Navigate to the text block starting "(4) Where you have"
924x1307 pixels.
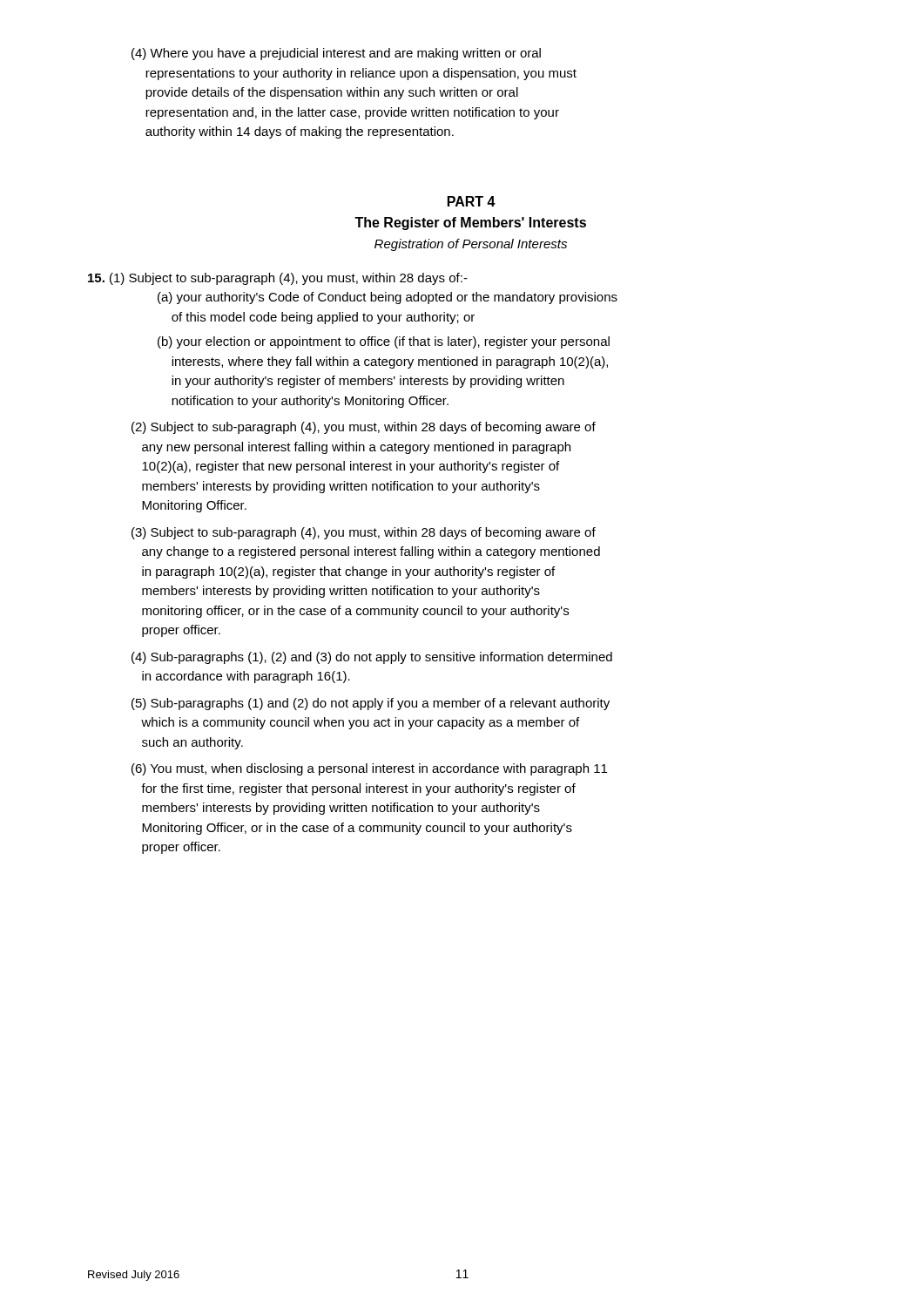354,92
